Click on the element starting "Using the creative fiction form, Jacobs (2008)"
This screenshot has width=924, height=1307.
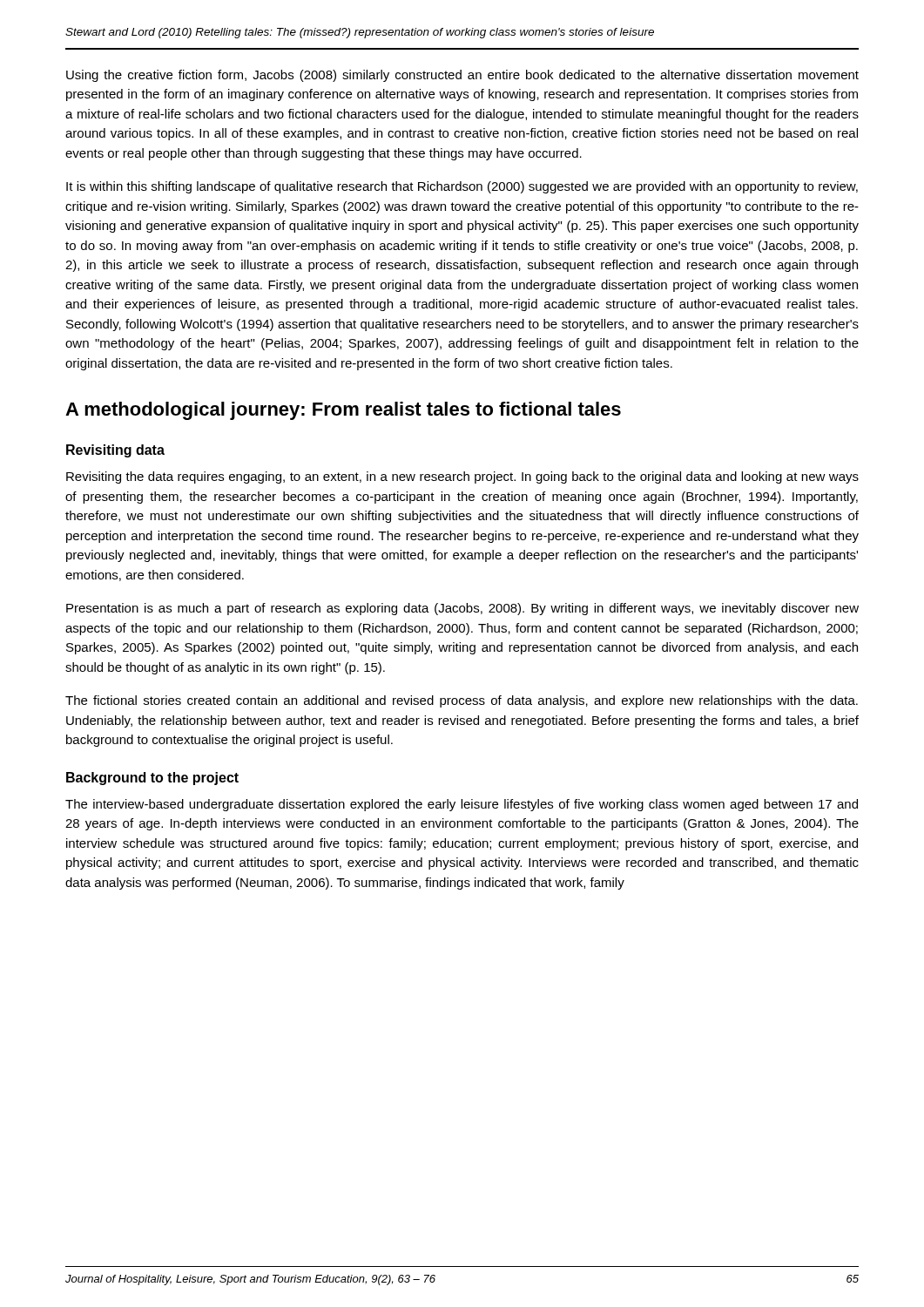(x=462, y=114)
